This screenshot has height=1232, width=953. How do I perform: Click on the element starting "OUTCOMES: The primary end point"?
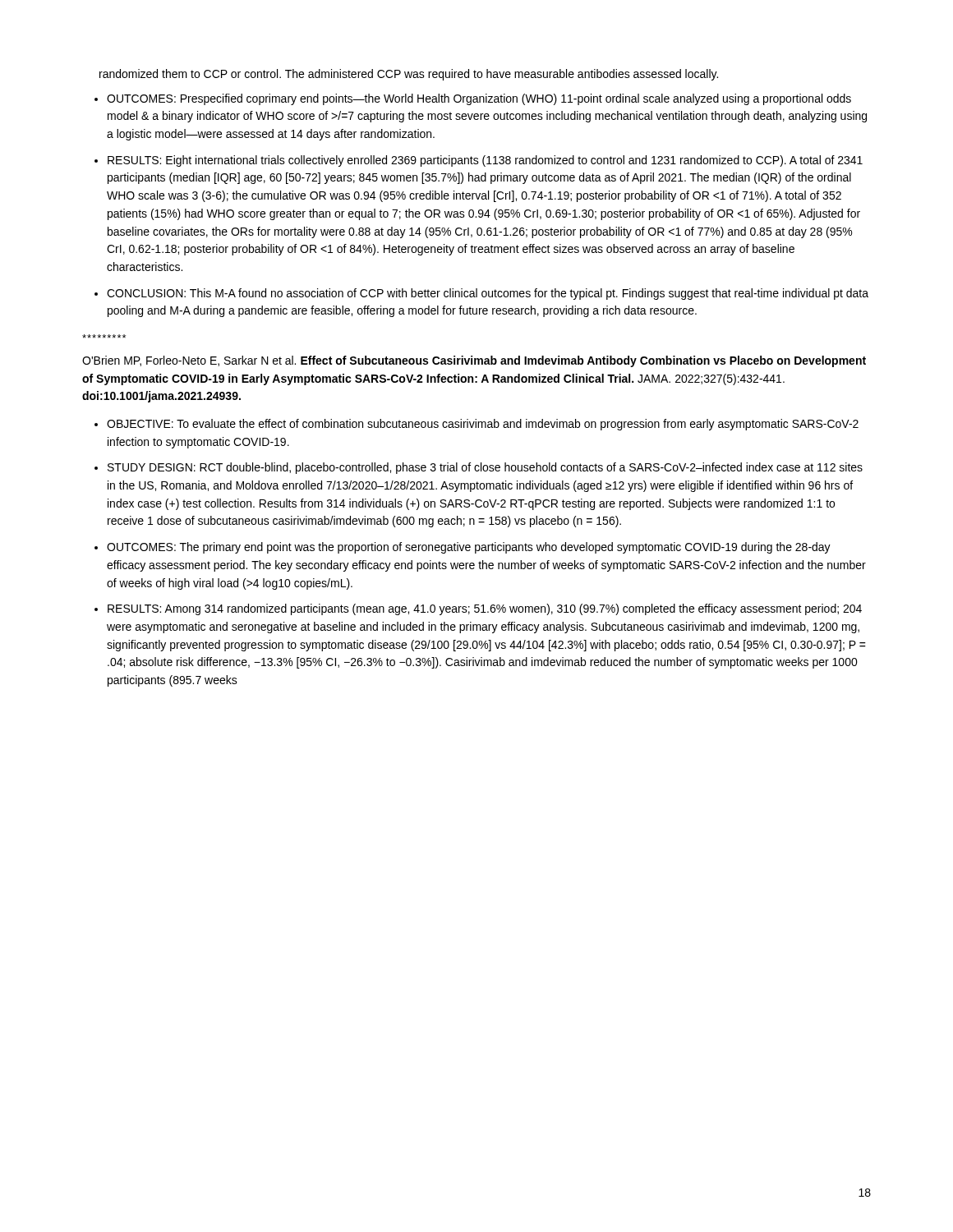pos(486,565)
